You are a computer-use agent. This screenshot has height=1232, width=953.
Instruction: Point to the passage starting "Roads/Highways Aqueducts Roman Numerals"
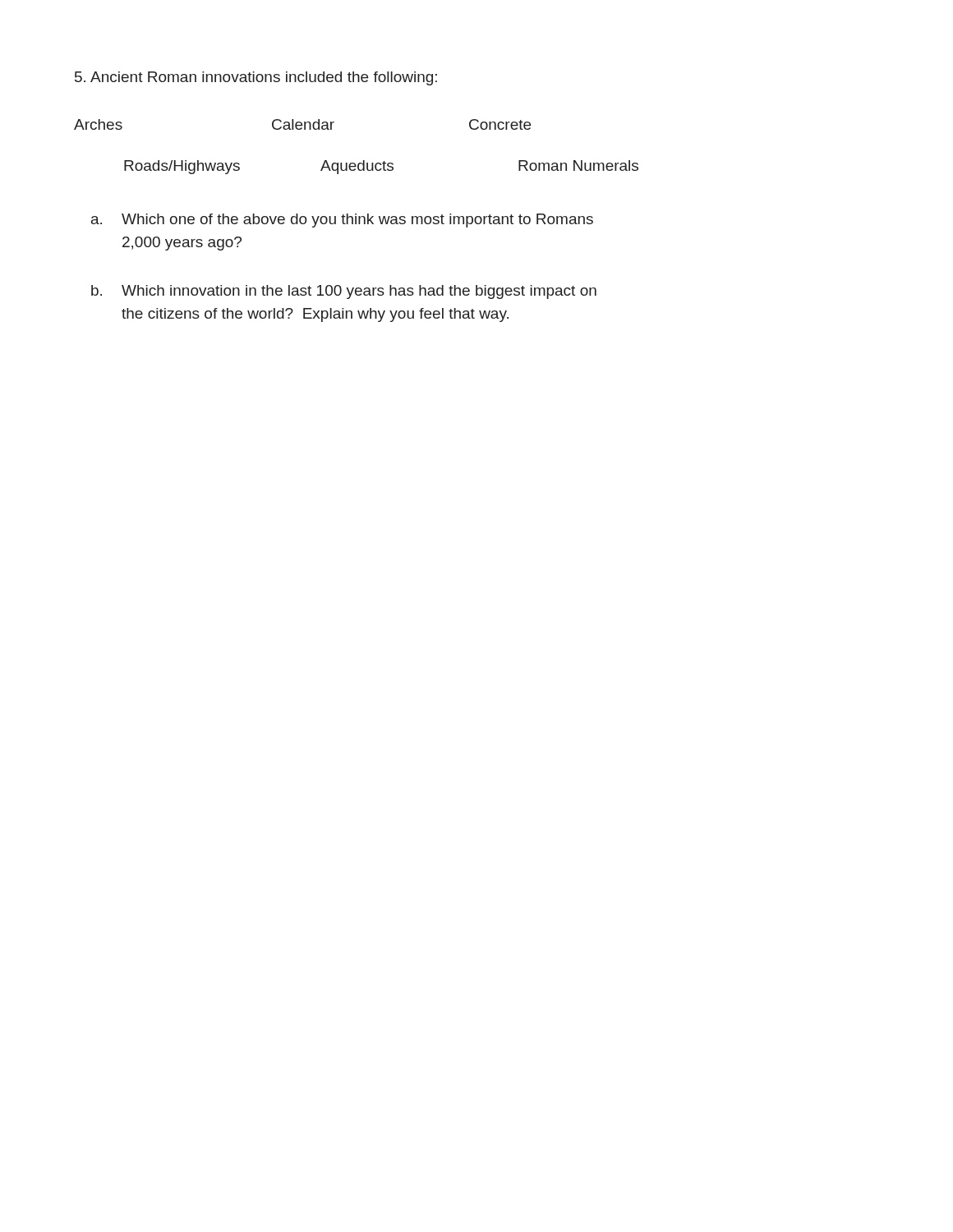pyautogui.click(x=381, y=167)
